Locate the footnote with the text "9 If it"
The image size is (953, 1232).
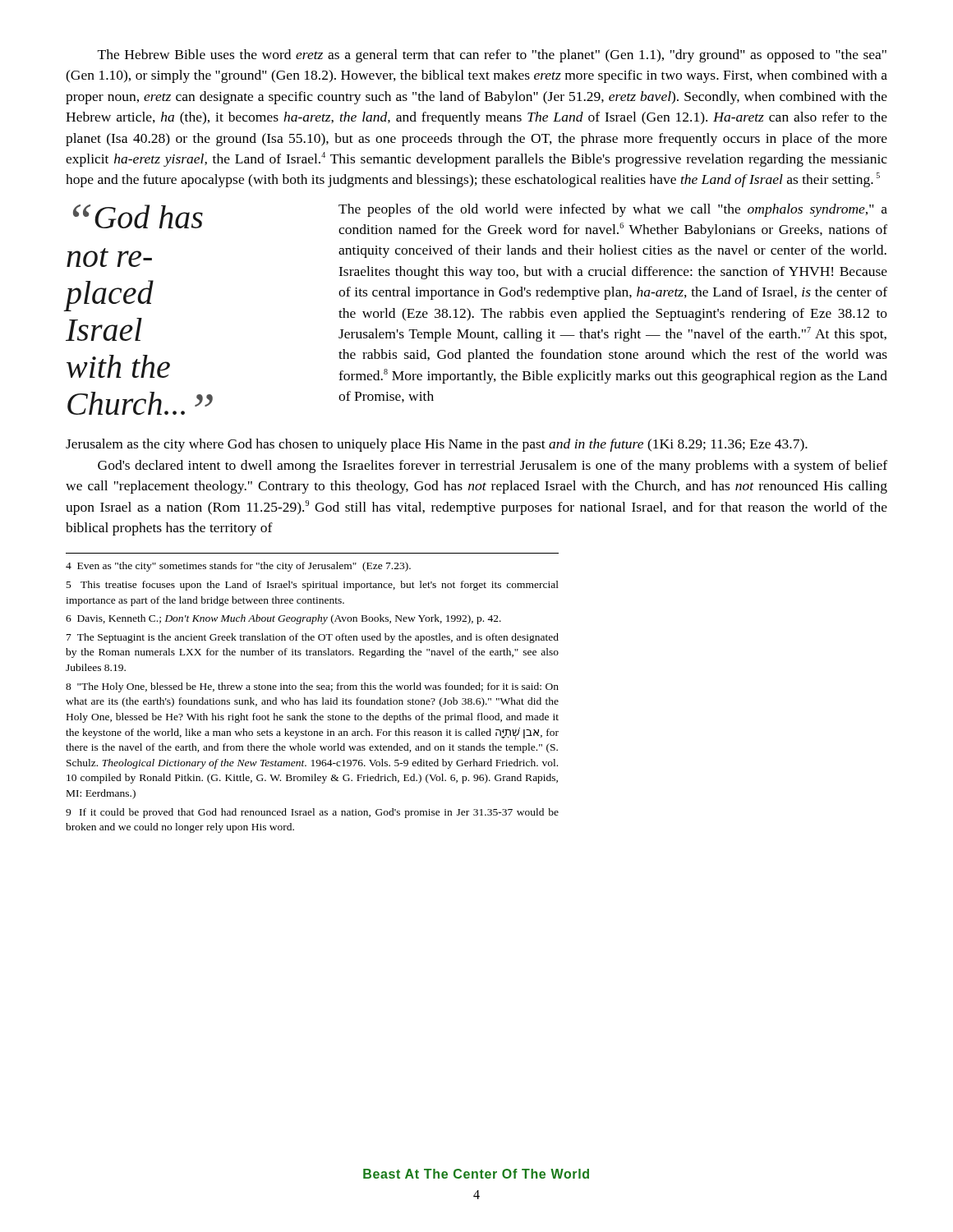pos(312,819)
